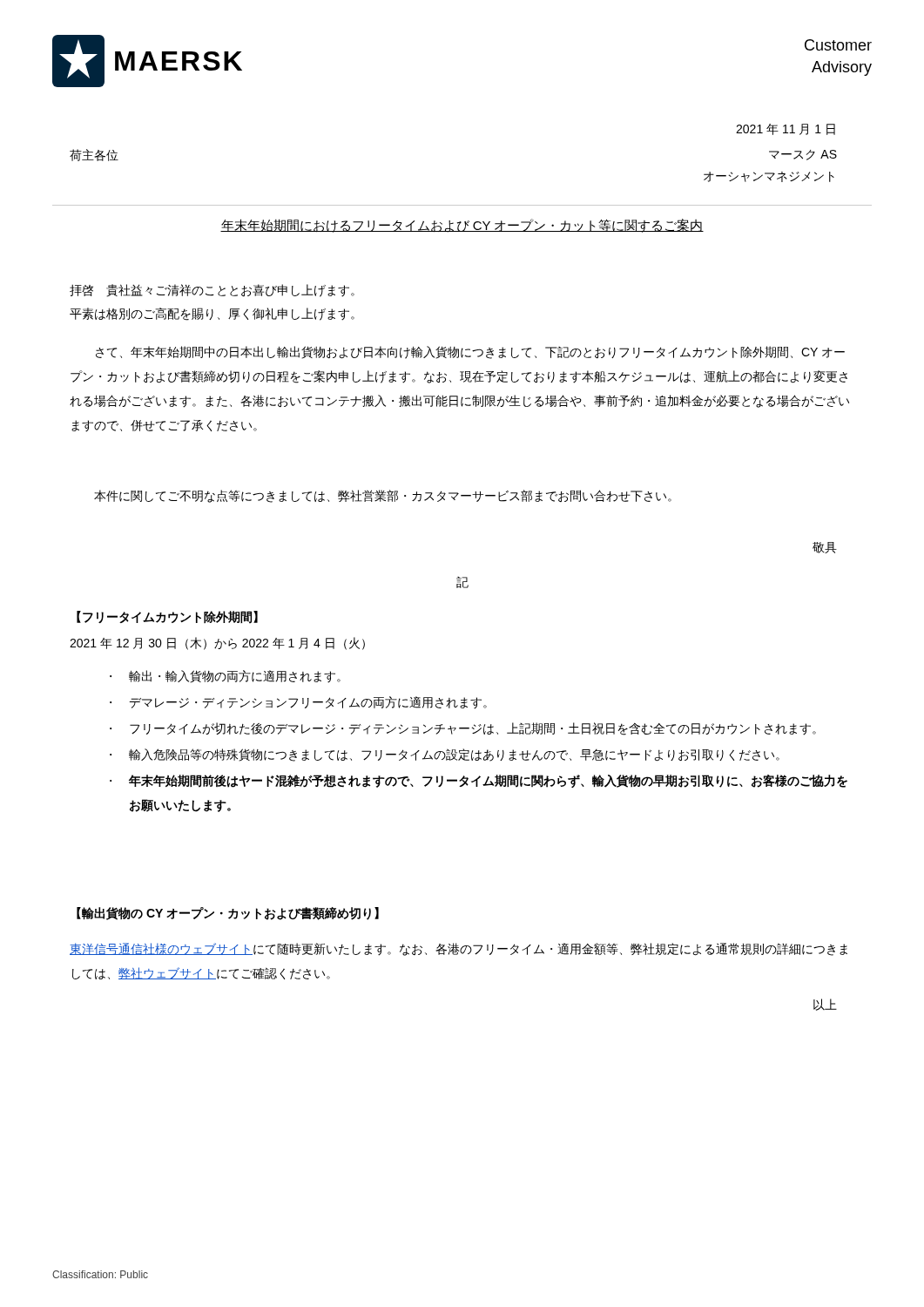Select the title
This screenshot has height=1307, width=924.
pyautogui.click(x=462, y=225)
